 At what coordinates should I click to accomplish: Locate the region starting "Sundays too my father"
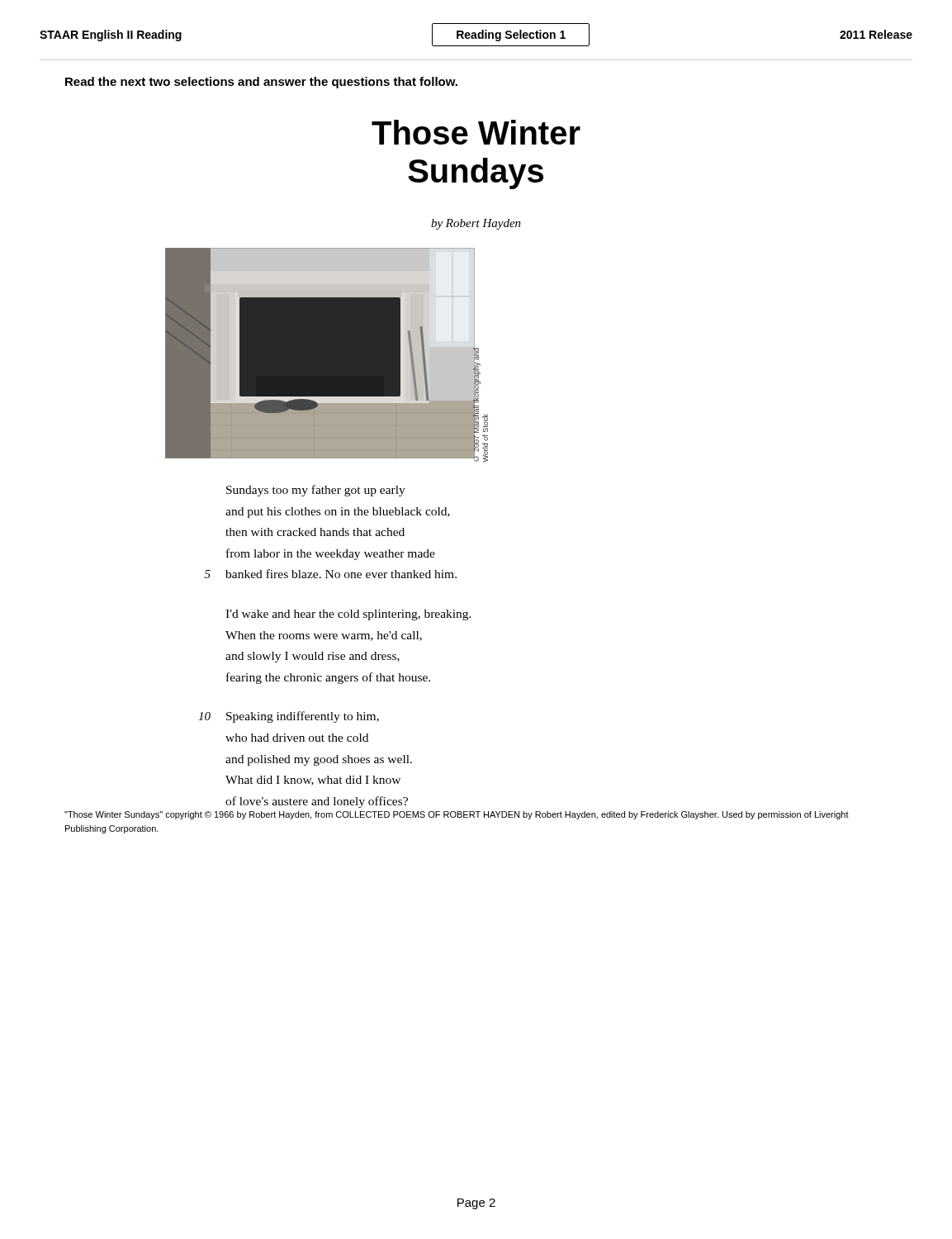pyautogui.click(x=316, y=491)
